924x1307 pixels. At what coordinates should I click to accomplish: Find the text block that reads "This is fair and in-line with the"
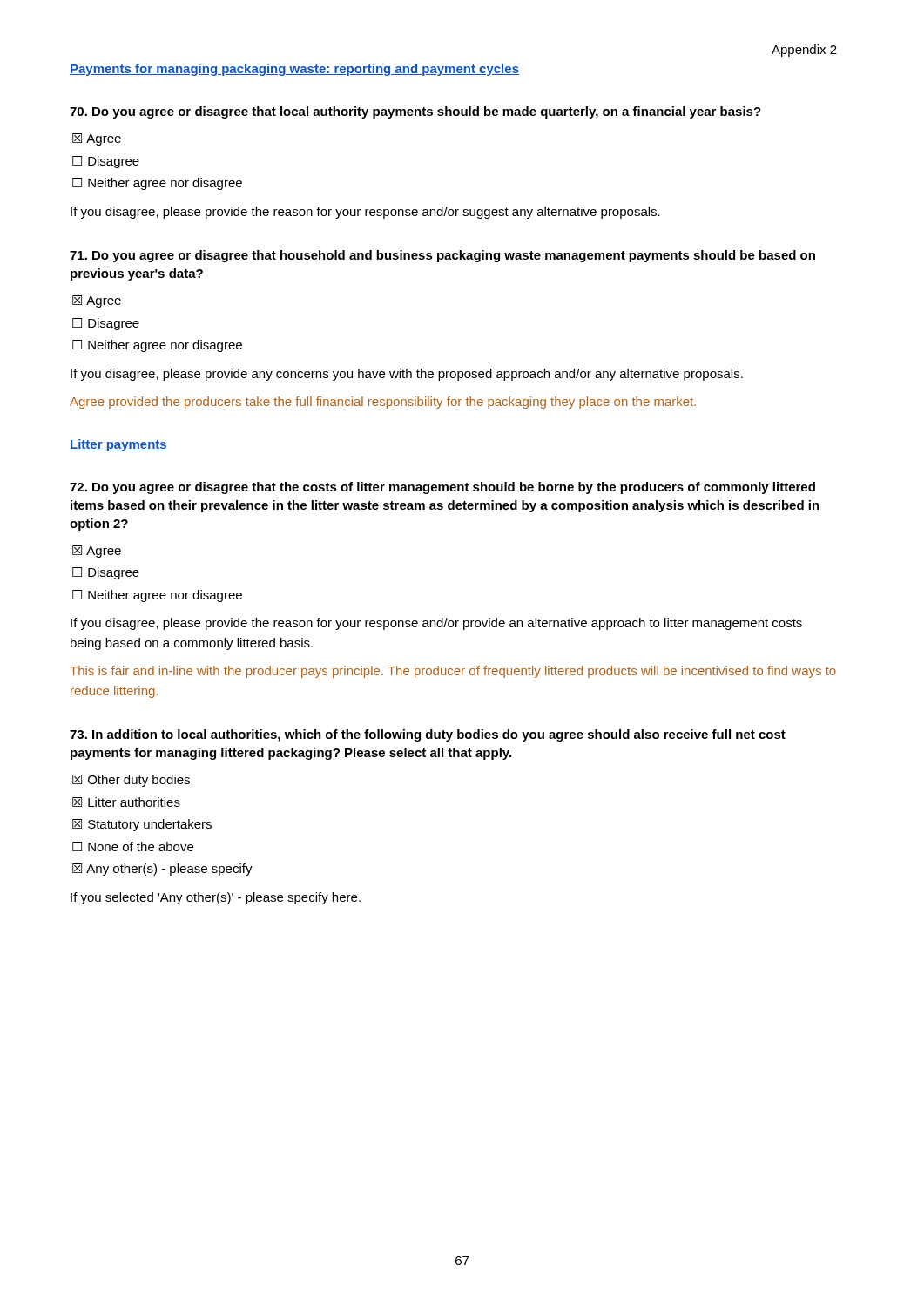click(453, 680)
